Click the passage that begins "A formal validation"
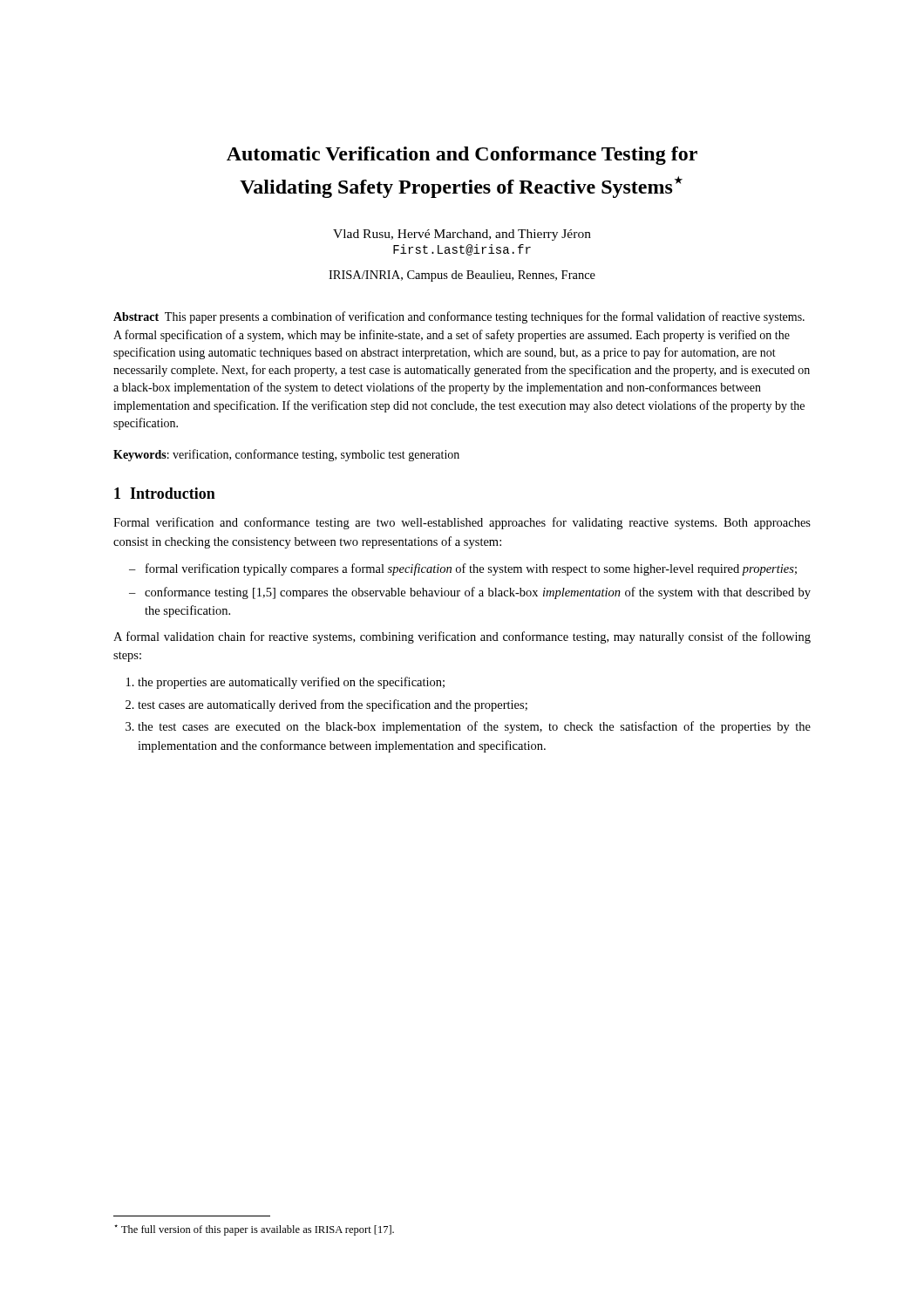924x1308 pixels. pyautogui.click(x=462, y=645)
